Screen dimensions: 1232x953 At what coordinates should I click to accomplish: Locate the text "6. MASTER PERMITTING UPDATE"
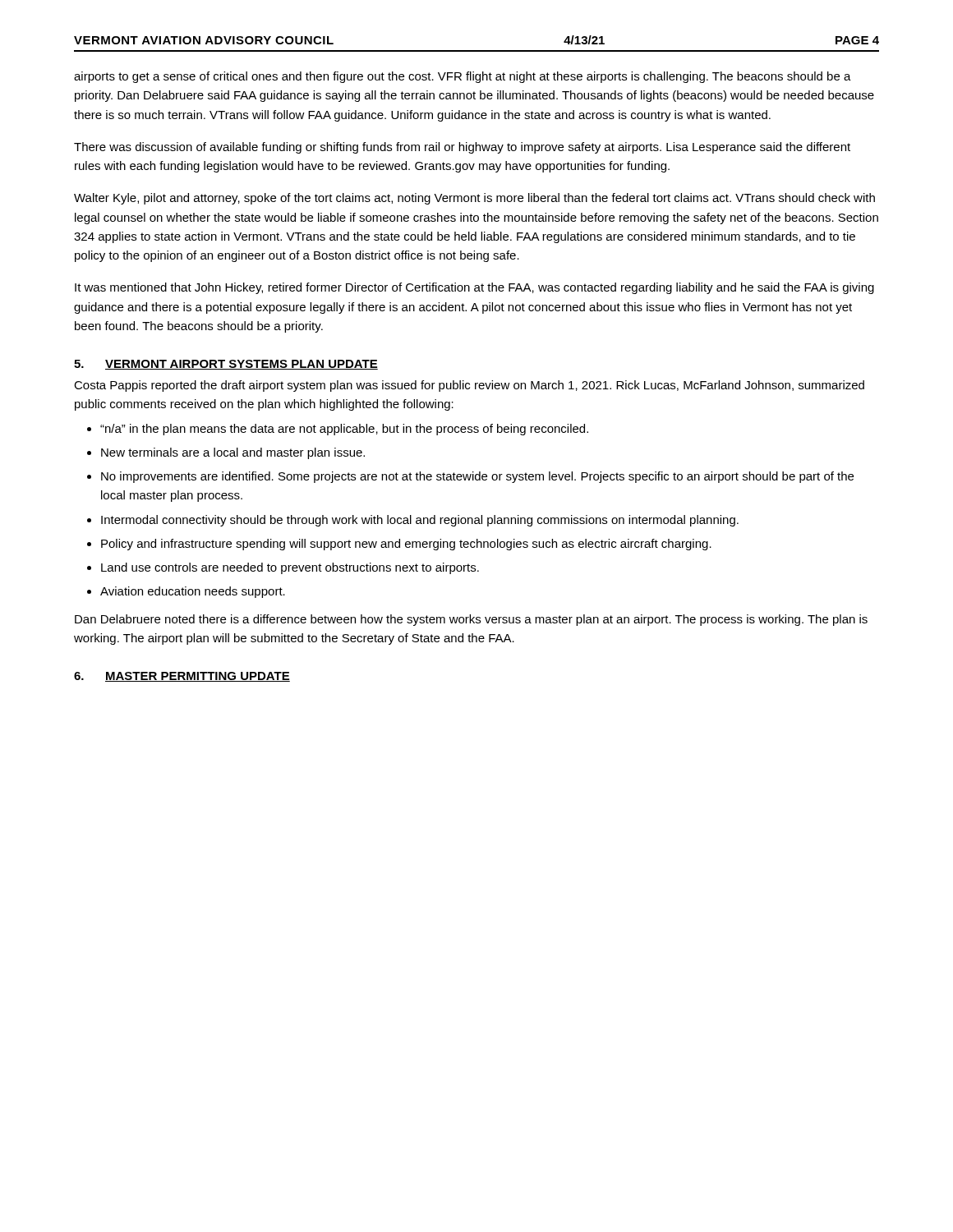[x=182, y=676]
